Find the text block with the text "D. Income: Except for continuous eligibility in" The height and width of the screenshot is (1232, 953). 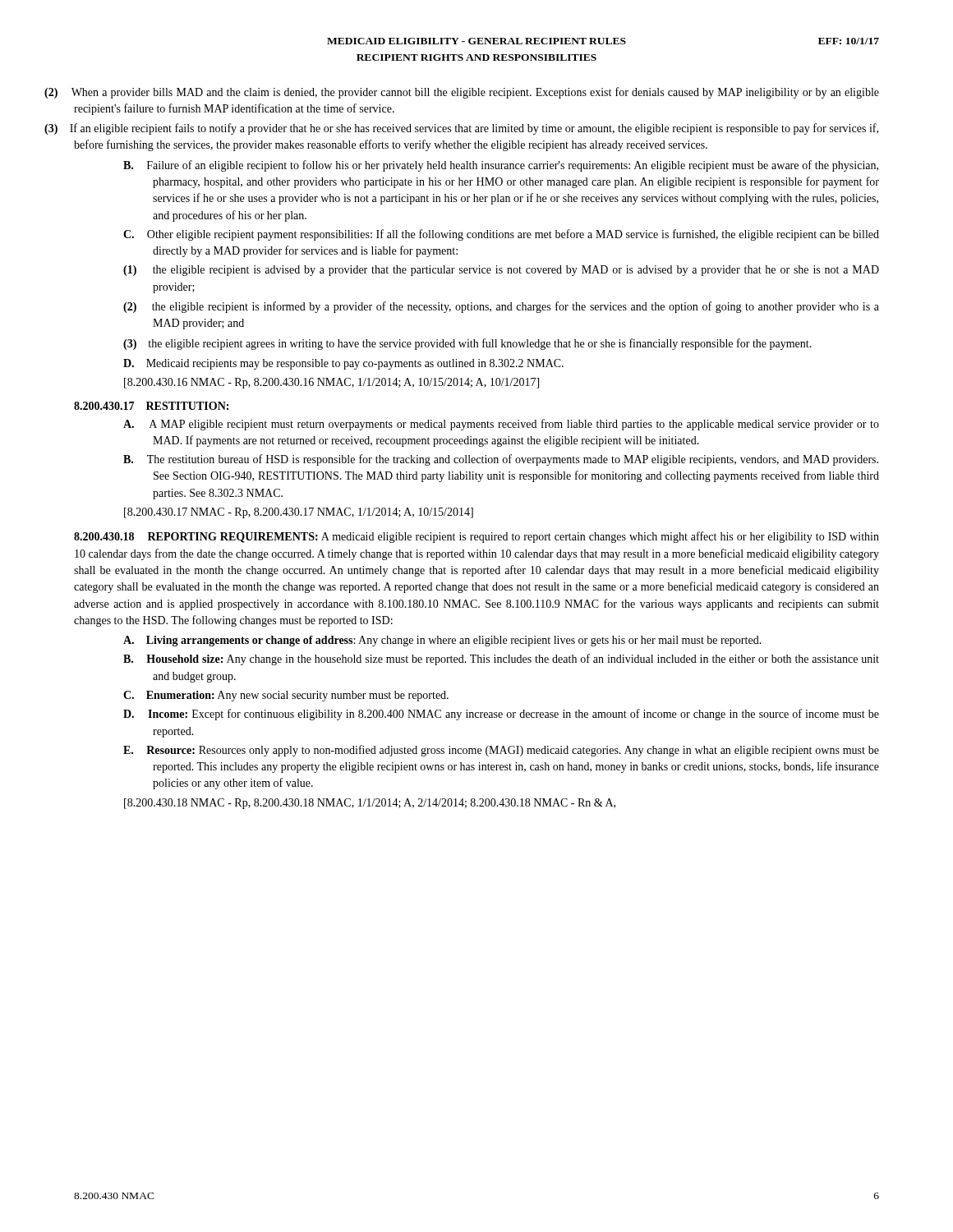[501, 723]
